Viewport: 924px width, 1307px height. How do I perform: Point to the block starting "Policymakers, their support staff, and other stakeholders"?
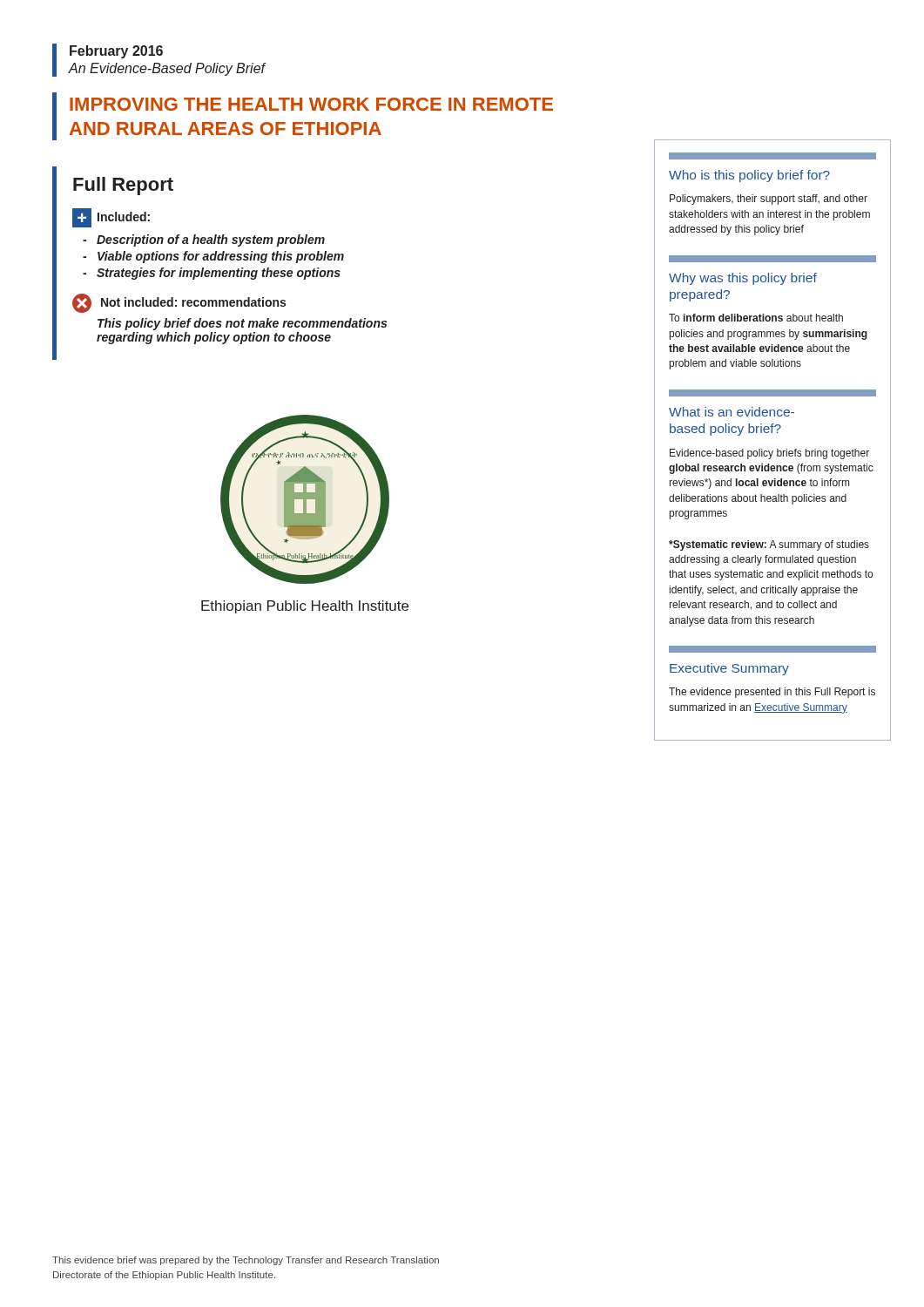(772, 215)
